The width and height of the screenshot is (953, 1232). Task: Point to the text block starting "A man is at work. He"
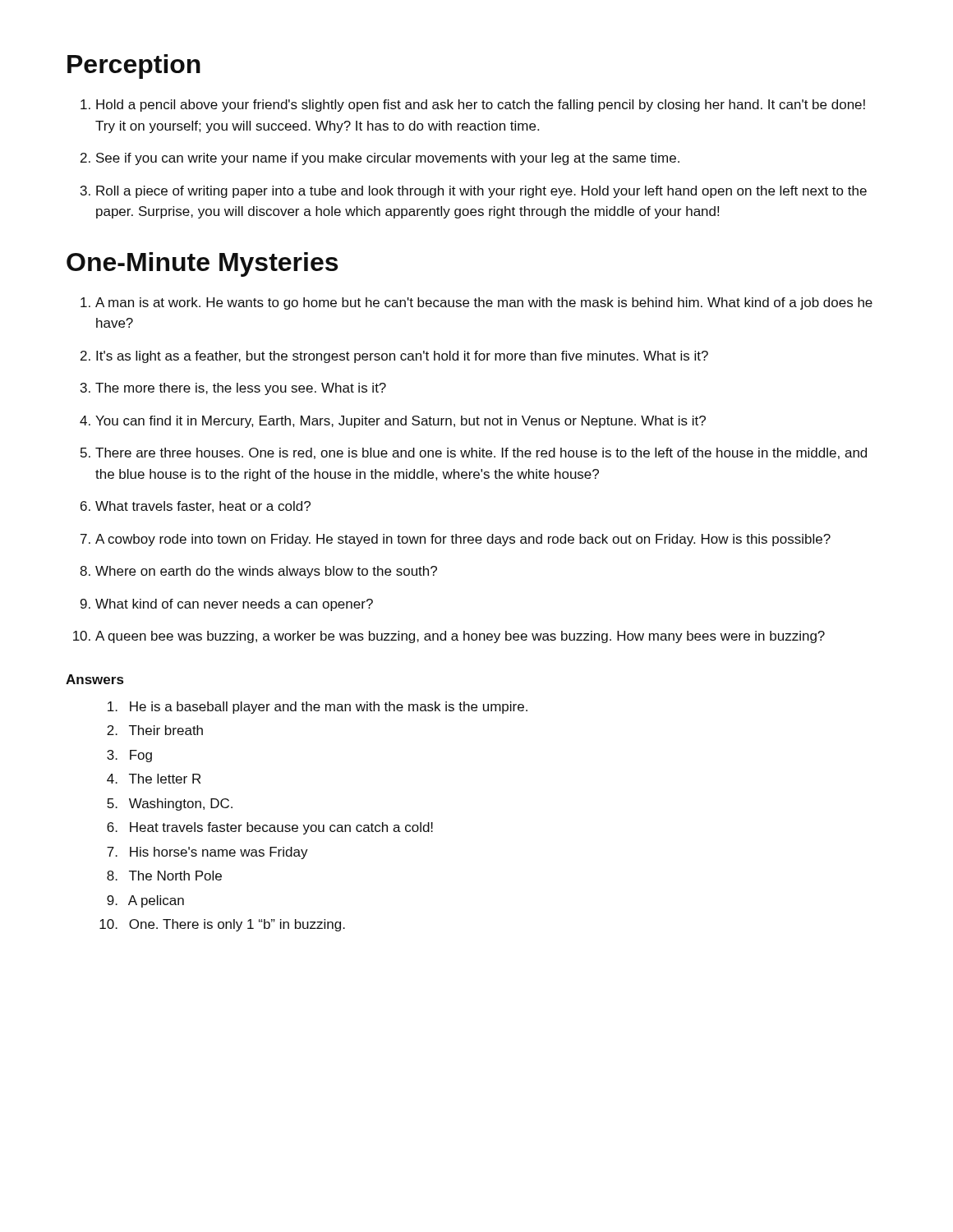(491, 313)
